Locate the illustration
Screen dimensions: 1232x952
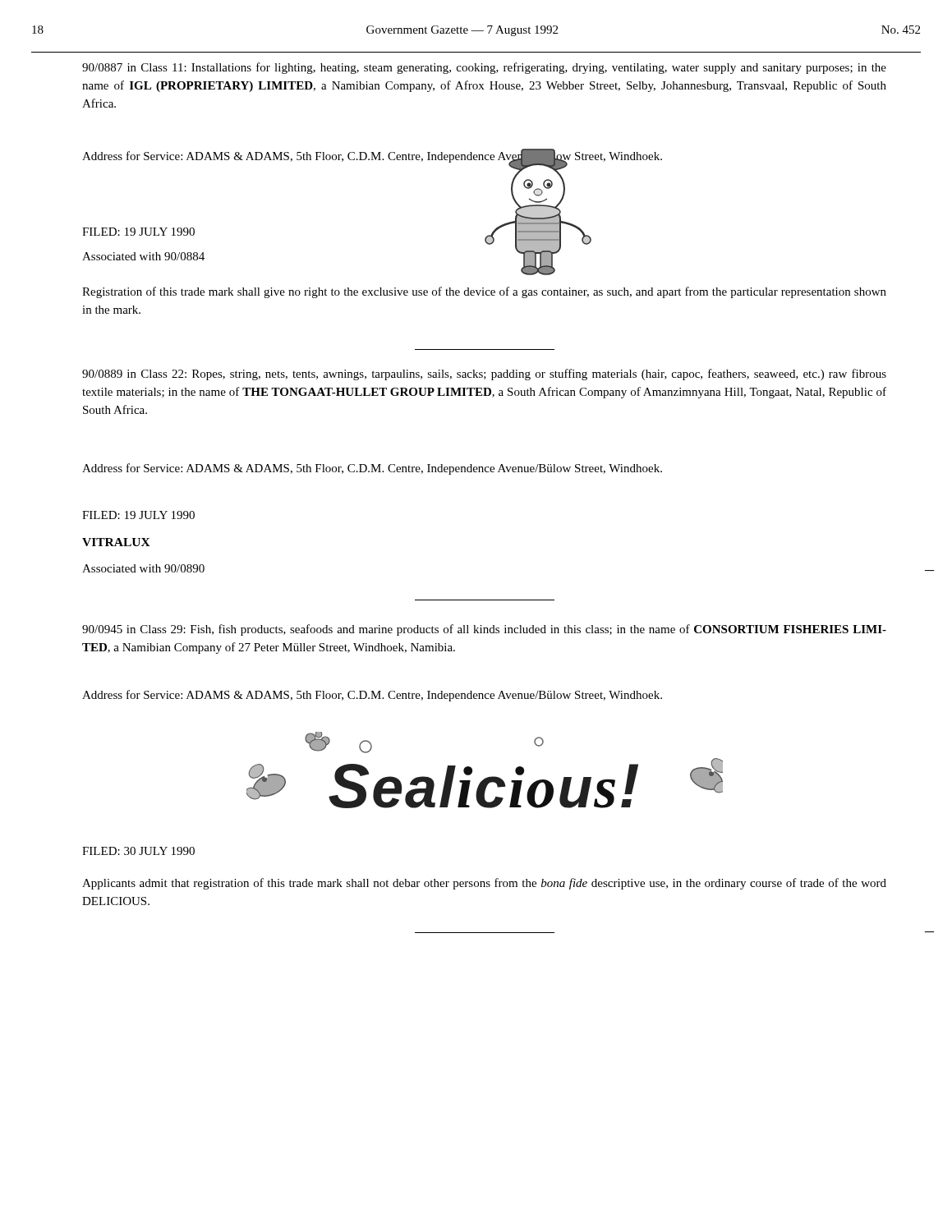[x=538, y=209]
